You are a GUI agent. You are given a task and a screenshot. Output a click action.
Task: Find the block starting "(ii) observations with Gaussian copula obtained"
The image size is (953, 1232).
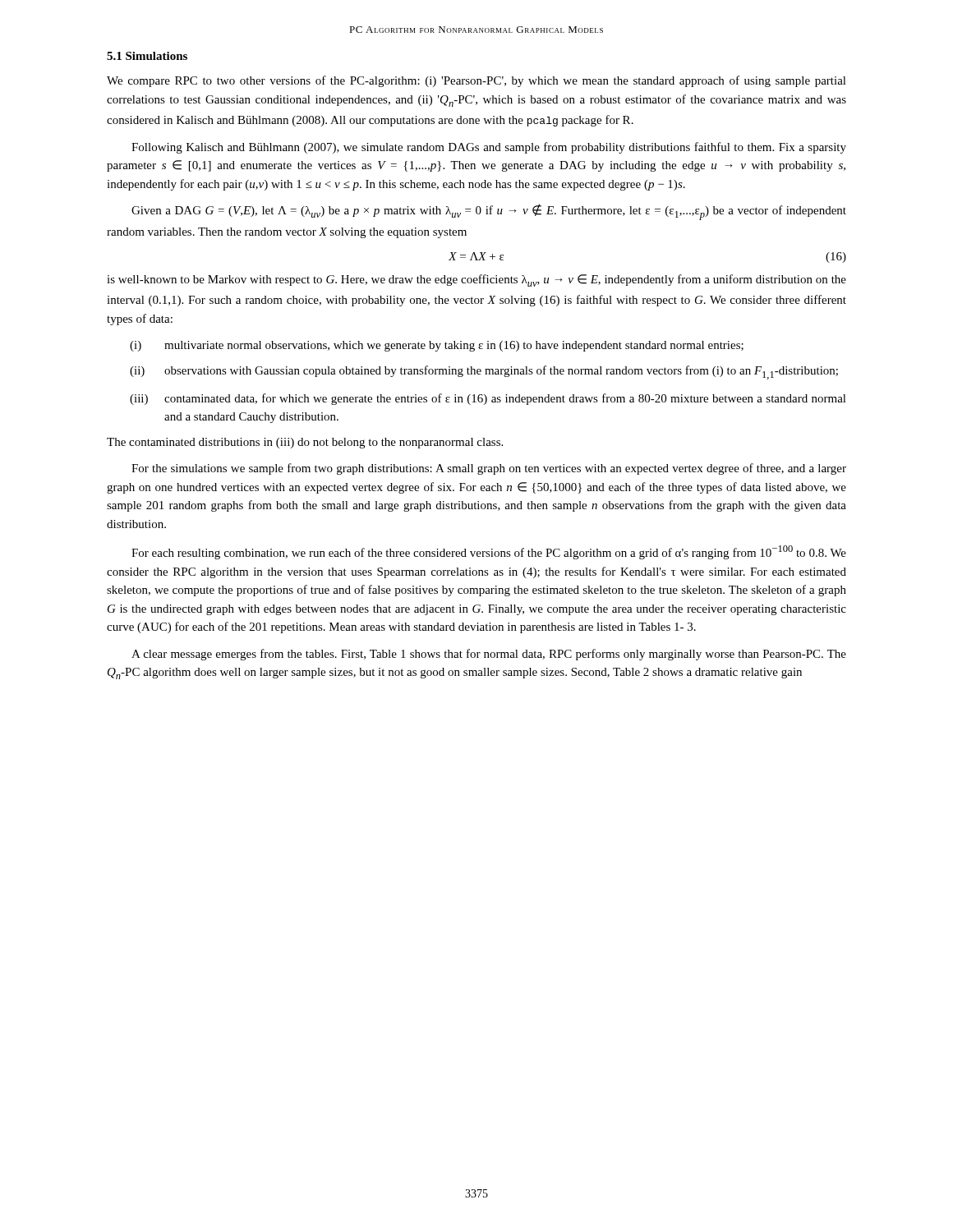tap(476, 372)
